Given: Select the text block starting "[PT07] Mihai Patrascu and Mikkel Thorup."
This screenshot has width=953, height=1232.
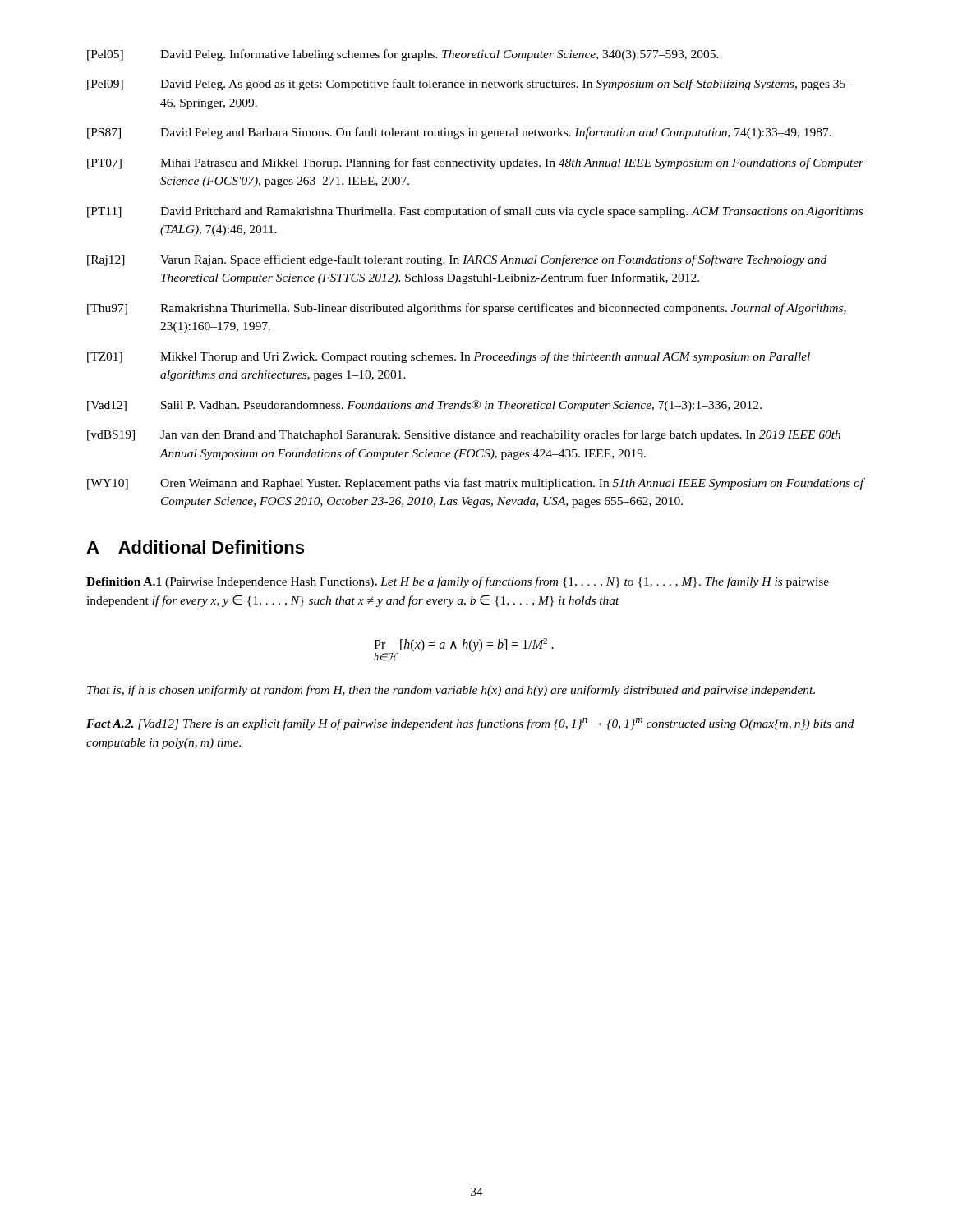Looking at the screenshot, I should coord(476,172).
